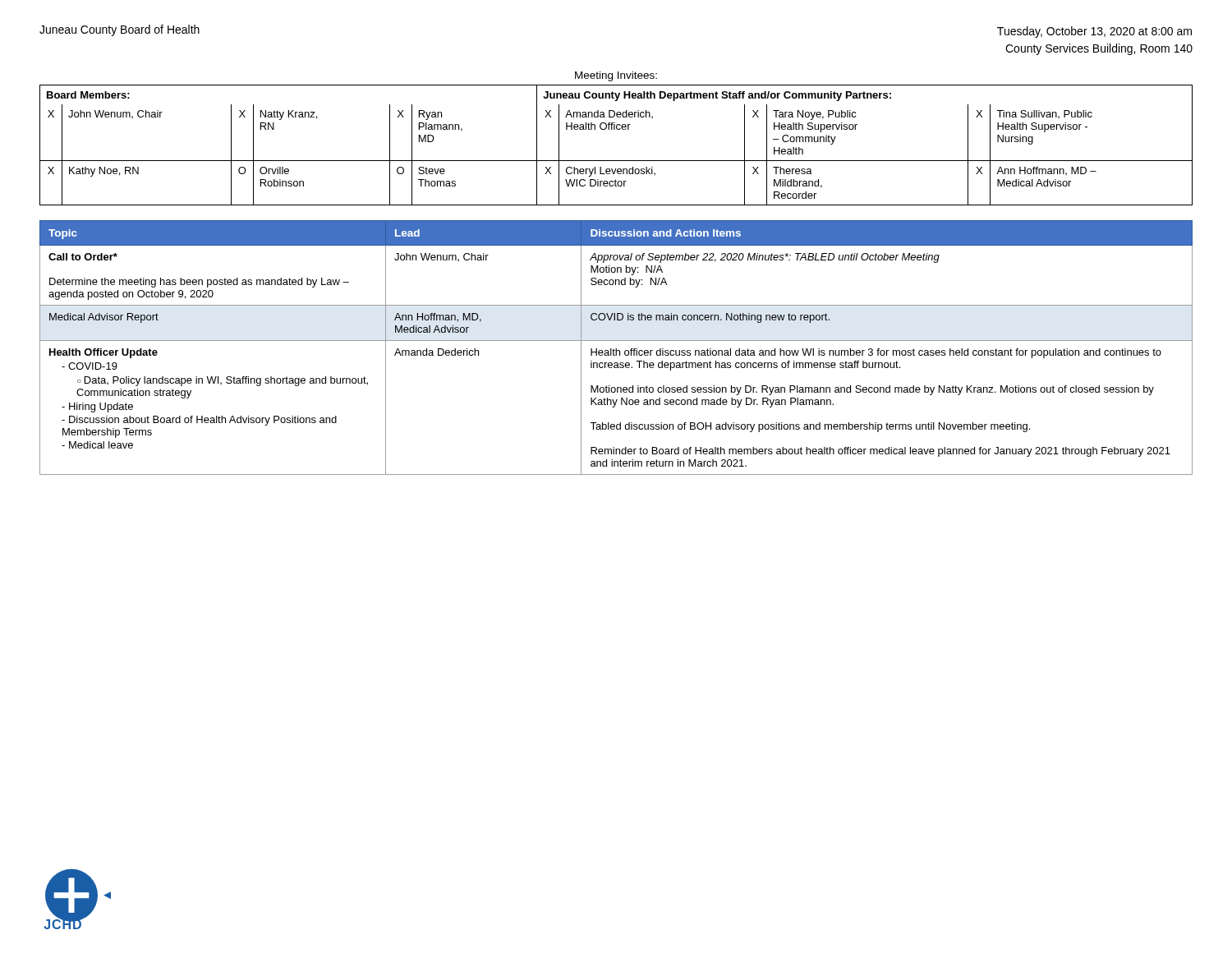Find "Meeting Invitees:" on this page

pos(616,75)
